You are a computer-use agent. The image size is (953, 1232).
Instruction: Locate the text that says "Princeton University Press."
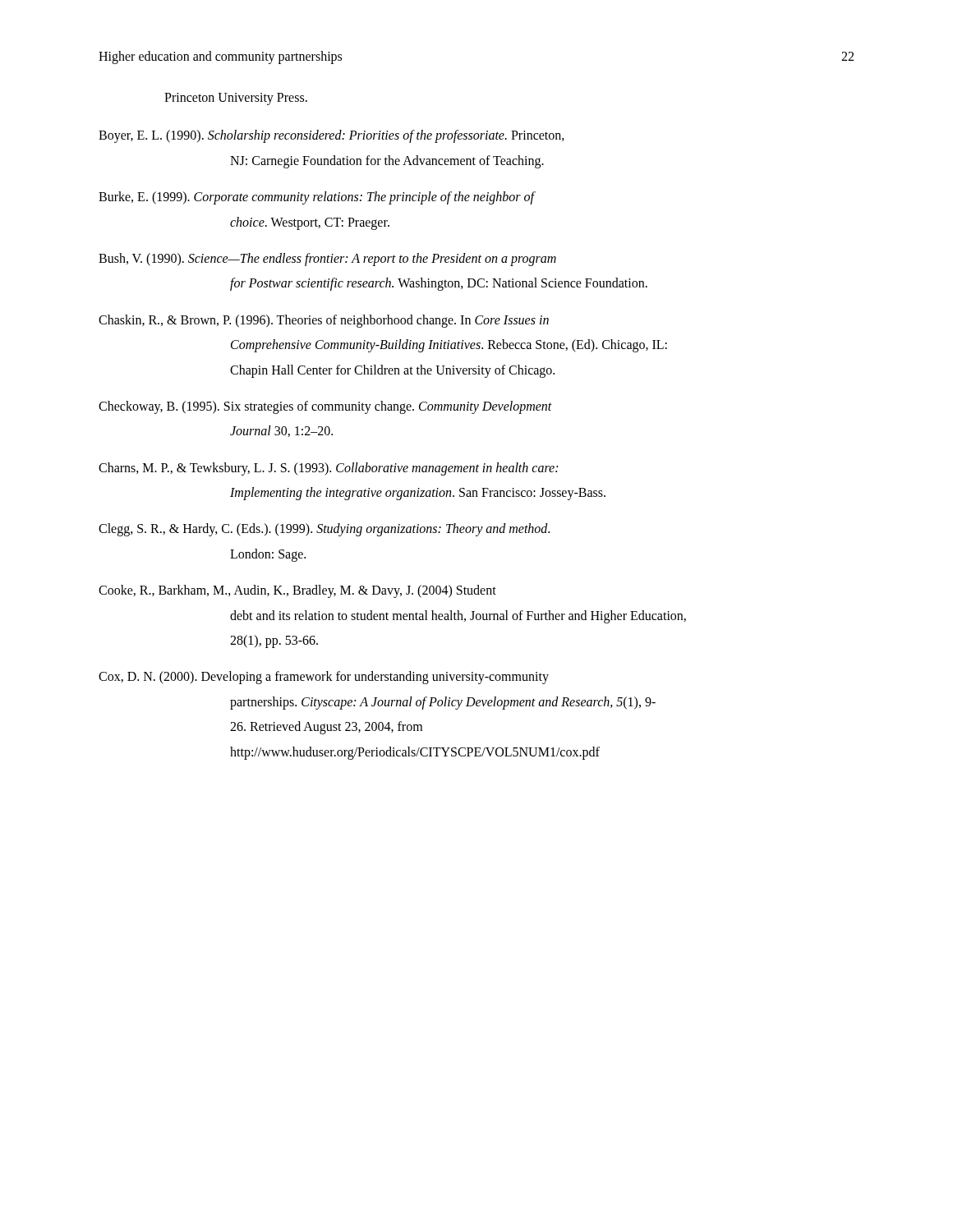coord(236,97)
